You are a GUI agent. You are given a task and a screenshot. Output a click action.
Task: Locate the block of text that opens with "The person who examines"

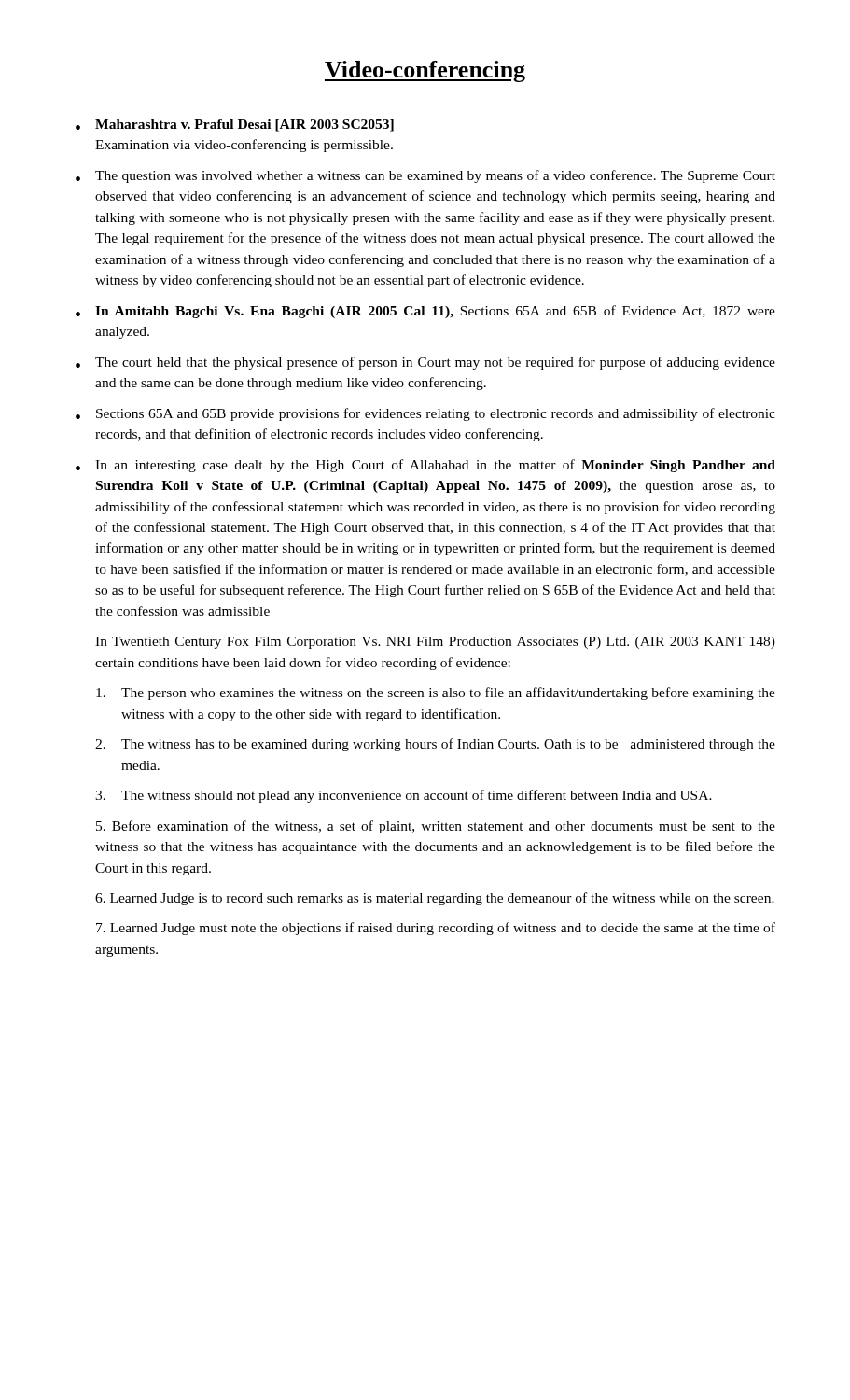(435, 704)
